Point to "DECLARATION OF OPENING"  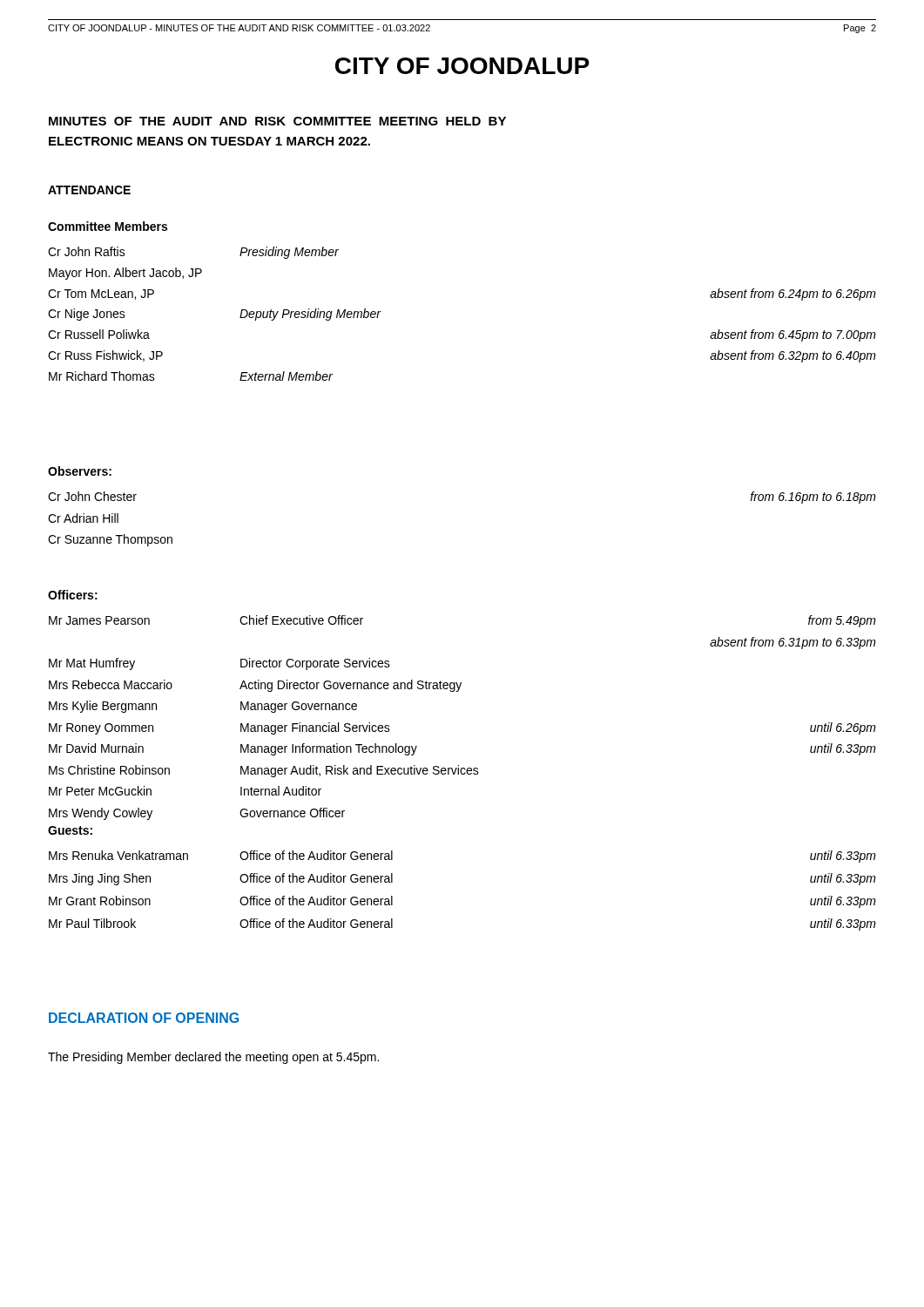pos(144,1018)
